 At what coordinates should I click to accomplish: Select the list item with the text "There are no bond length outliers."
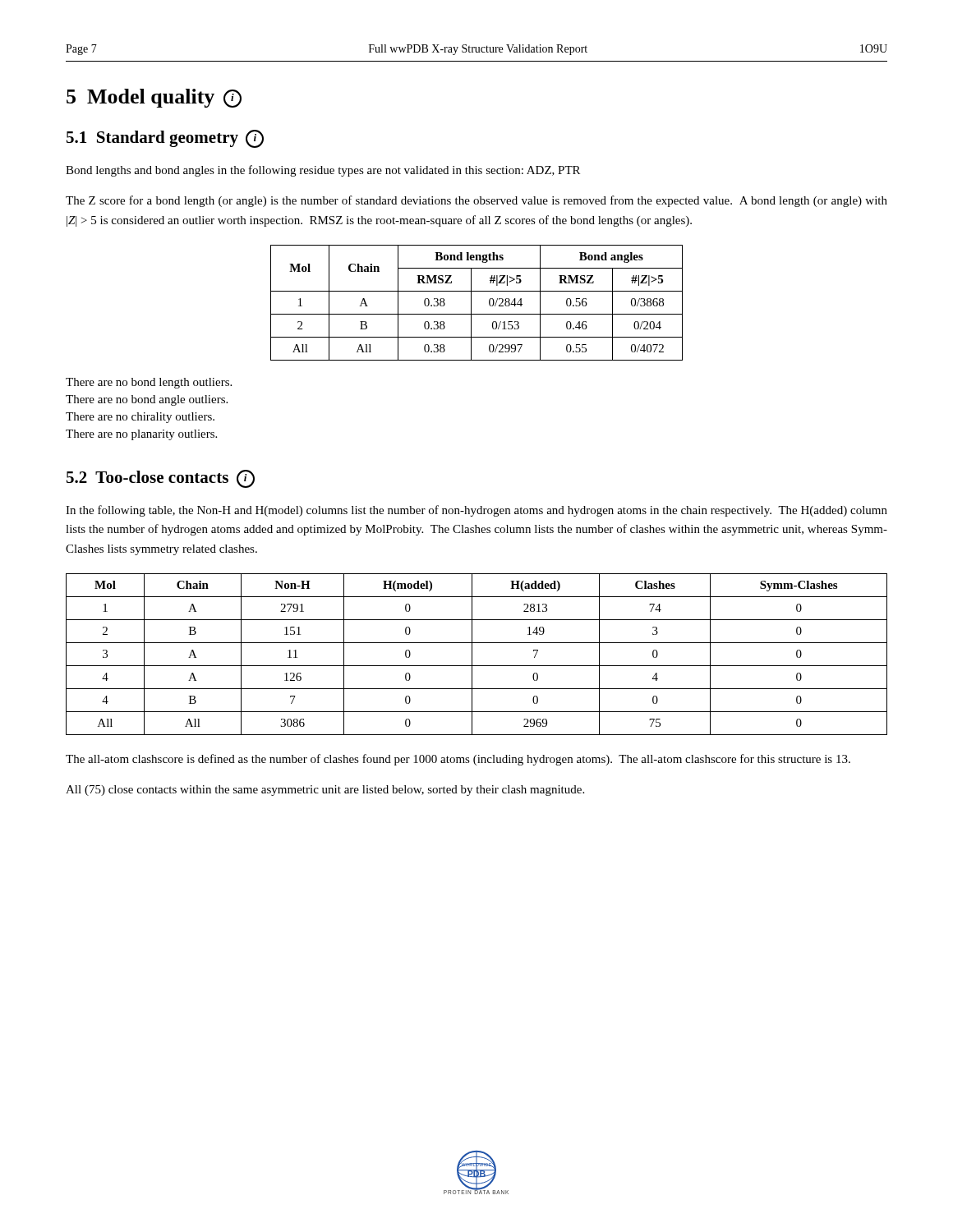pos(149,382)
